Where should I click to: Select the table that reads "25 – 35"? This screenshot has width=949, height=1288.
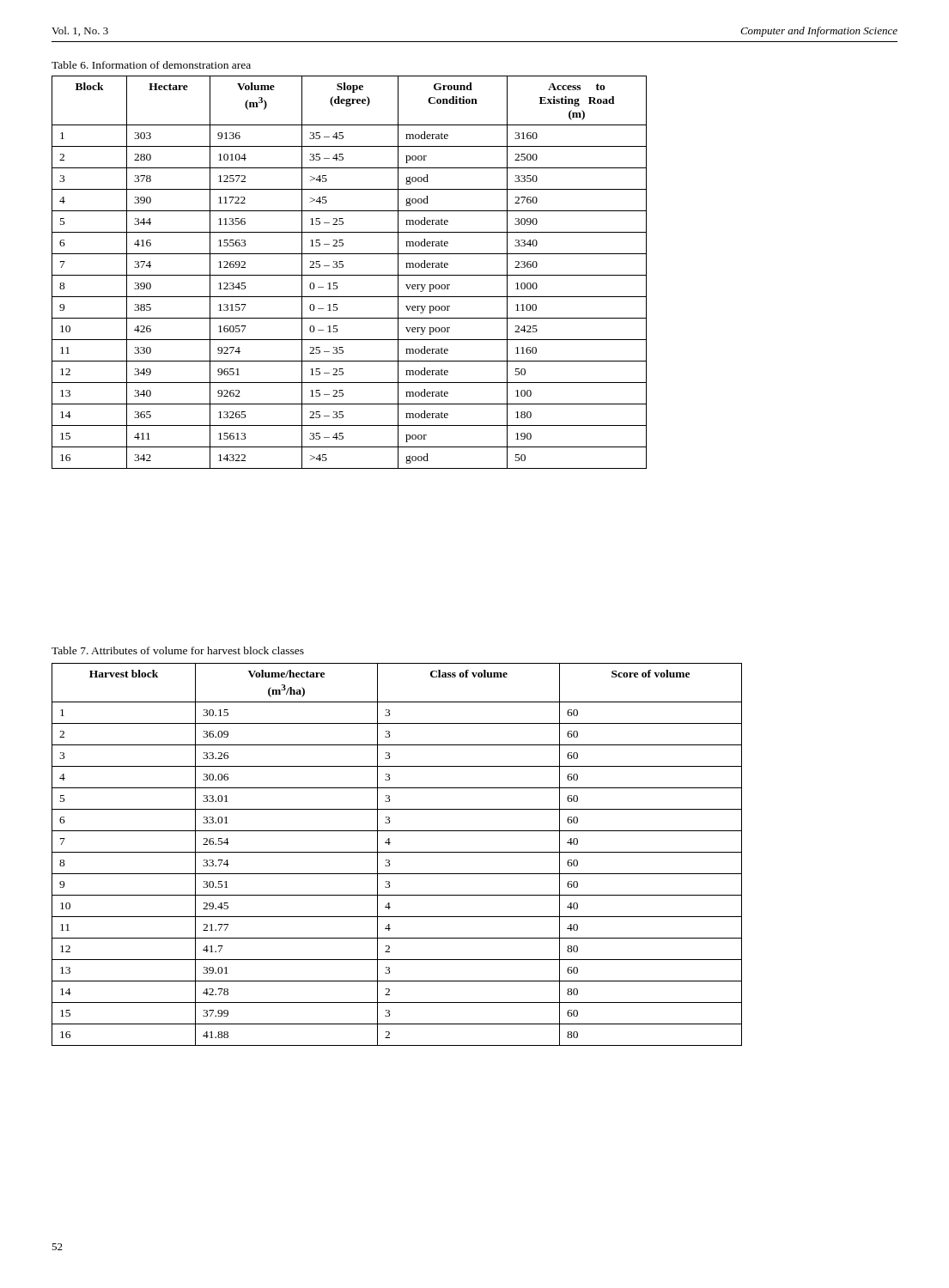coord(349,272)
